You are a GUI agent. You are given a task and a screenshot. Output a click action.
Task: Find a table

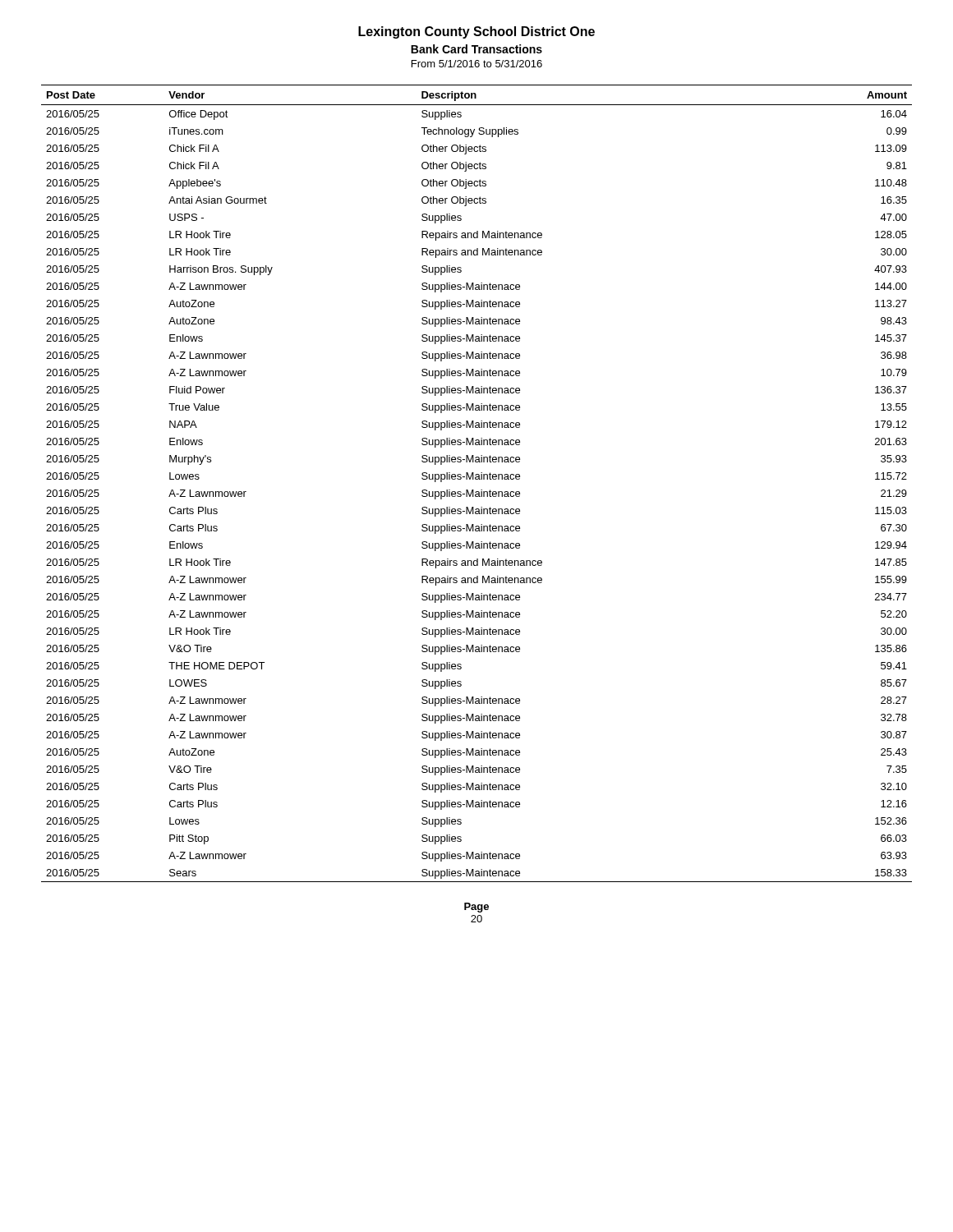point(476,483)
